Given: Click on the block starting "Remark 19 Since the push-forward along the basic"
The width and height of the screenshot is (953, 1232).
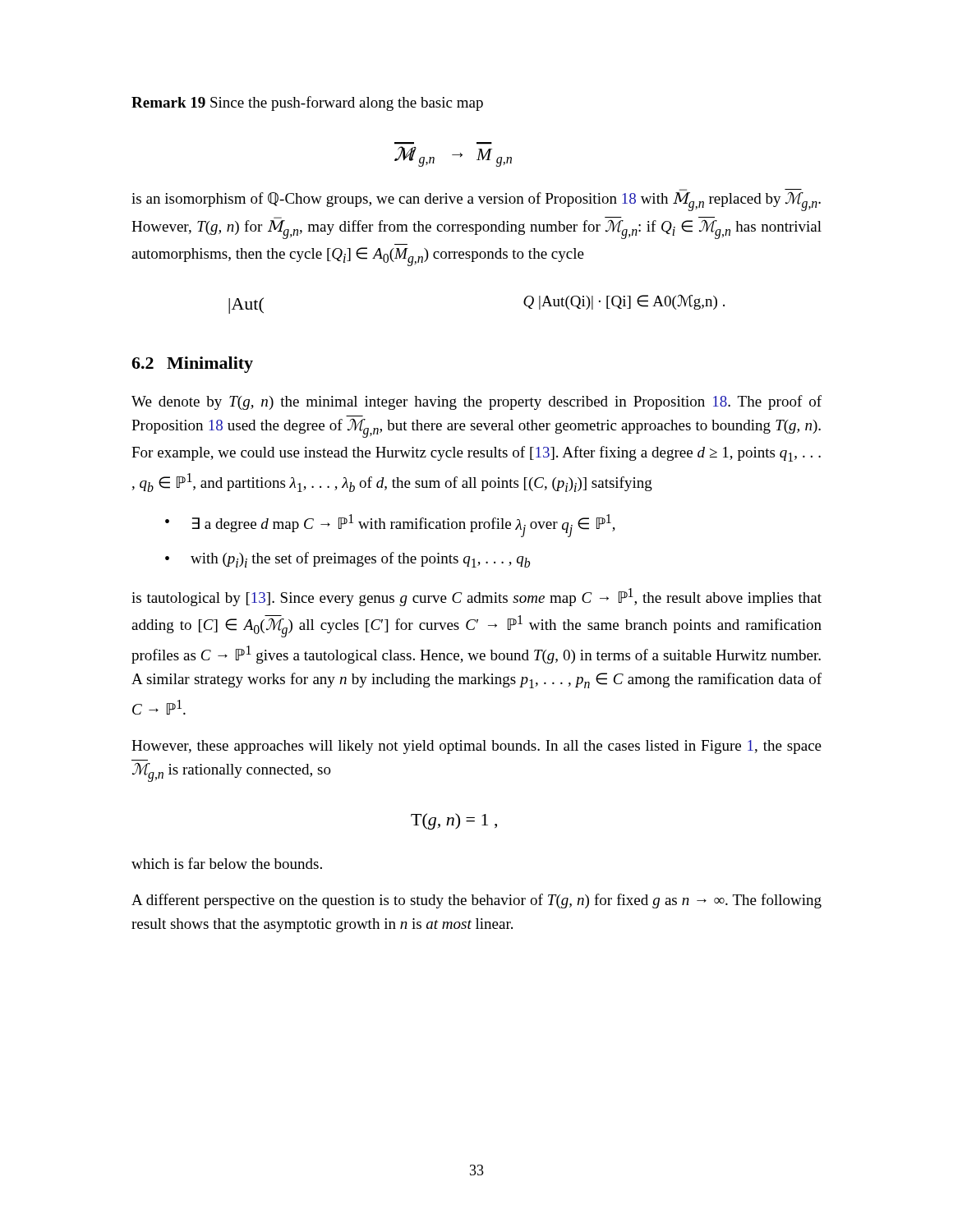Looking at the screenshot, I should click(307, 102).
